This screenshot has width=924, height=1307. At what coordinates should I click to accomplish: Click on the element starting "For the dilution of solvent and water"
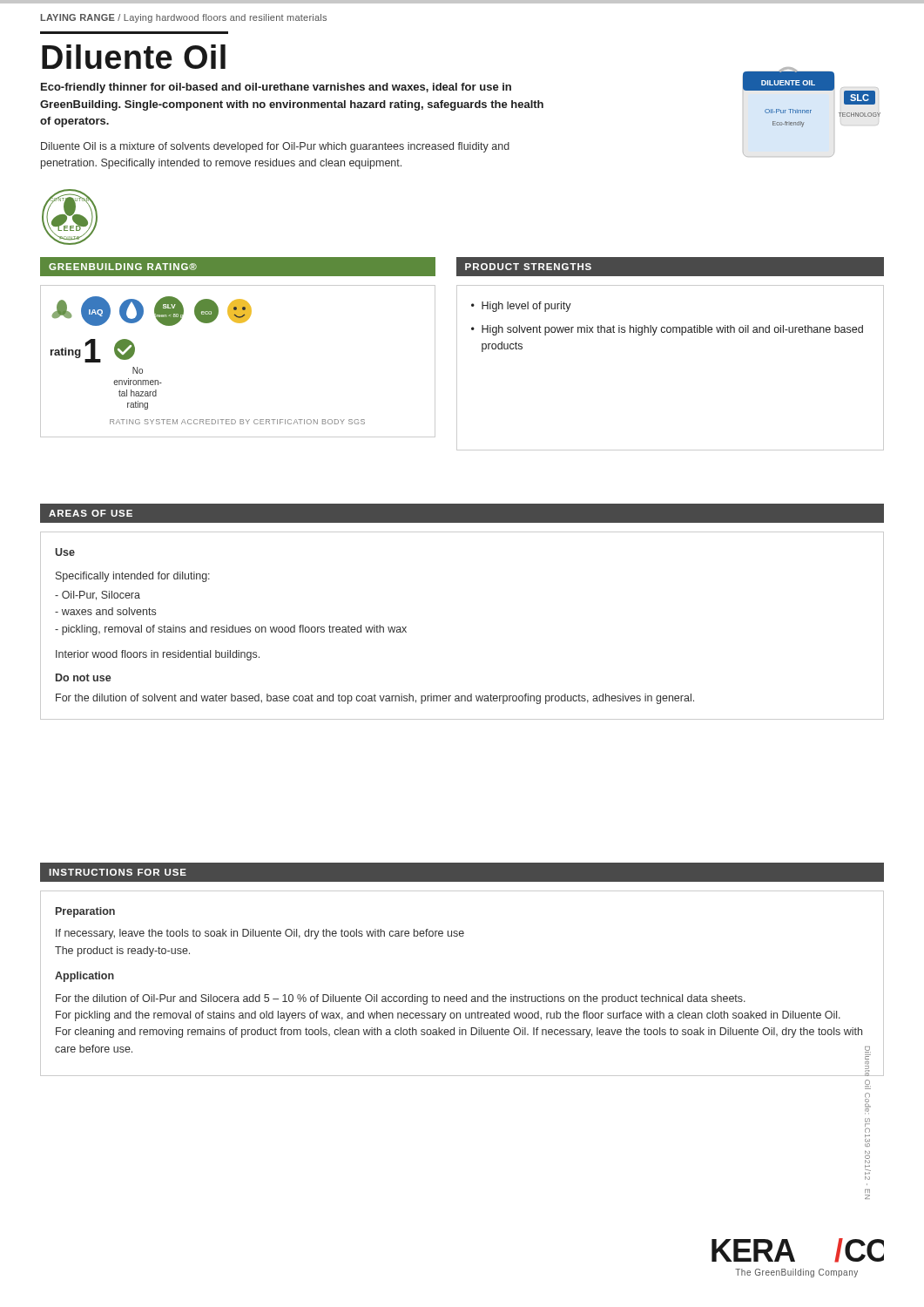[375, 698]
